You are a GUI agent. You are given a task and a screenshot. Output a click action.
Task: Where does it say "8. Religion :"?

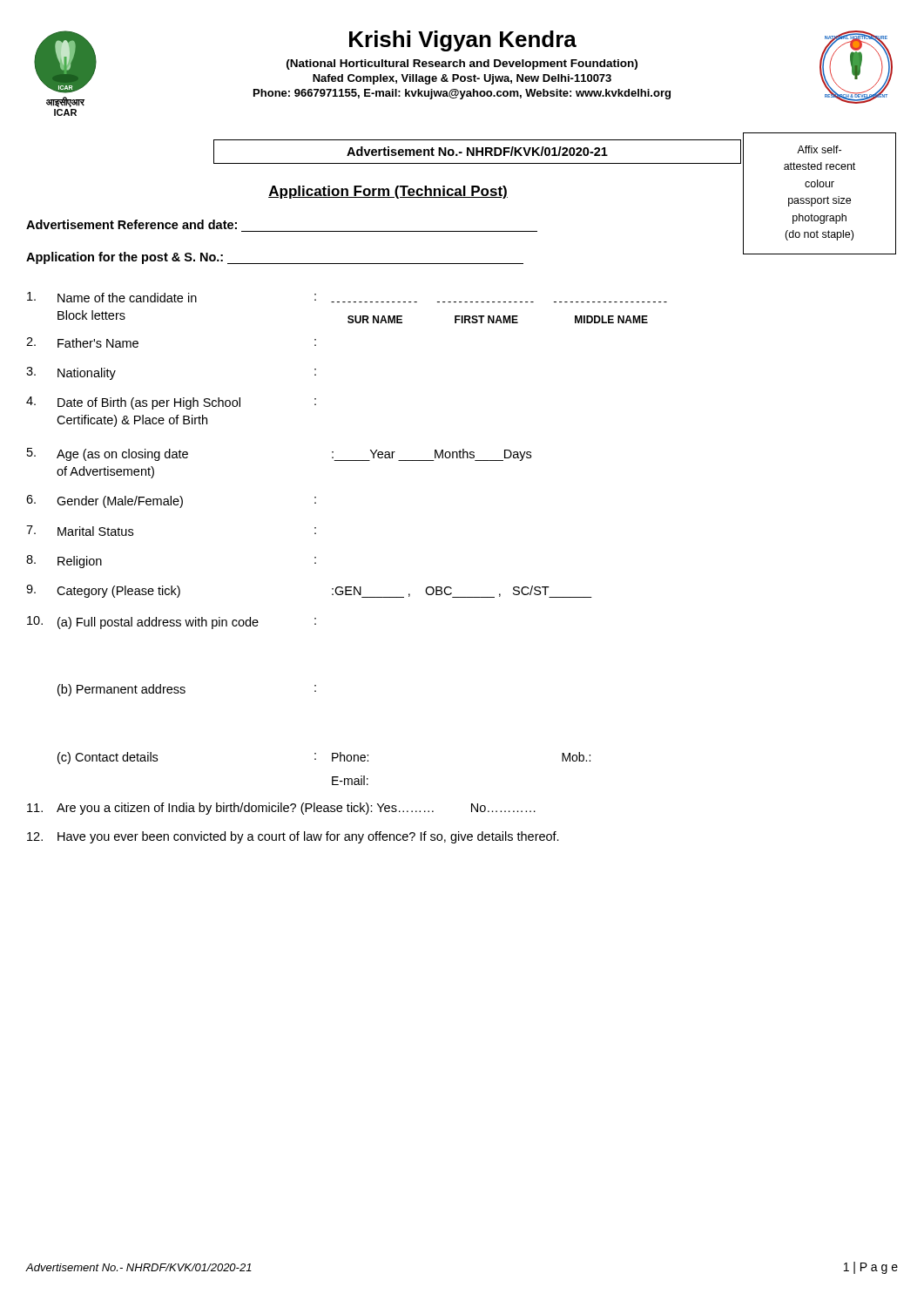click(x=80, y=562)
